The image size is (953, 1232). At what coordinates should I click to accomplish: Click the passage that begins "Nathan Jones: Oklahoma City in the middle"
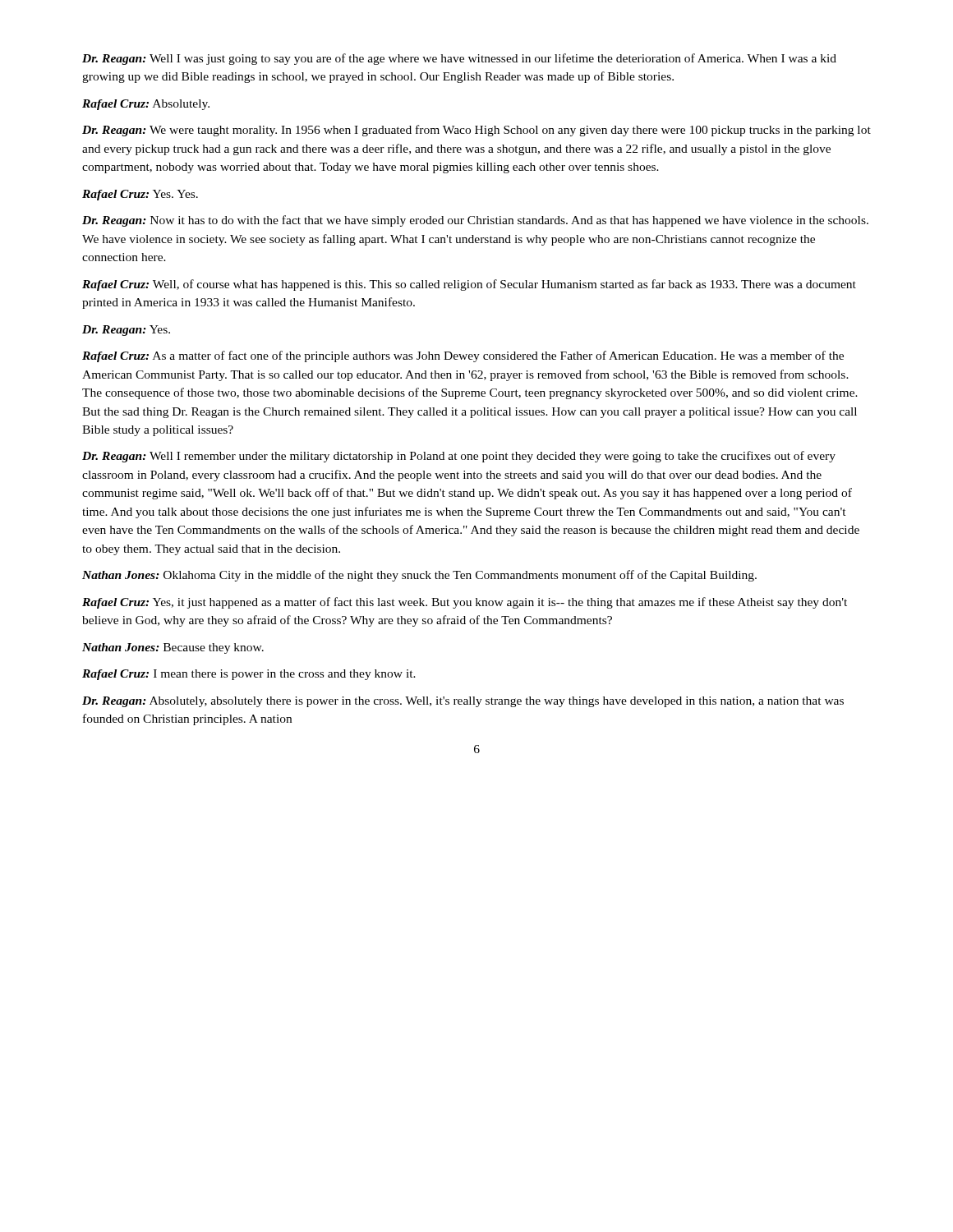476,575
